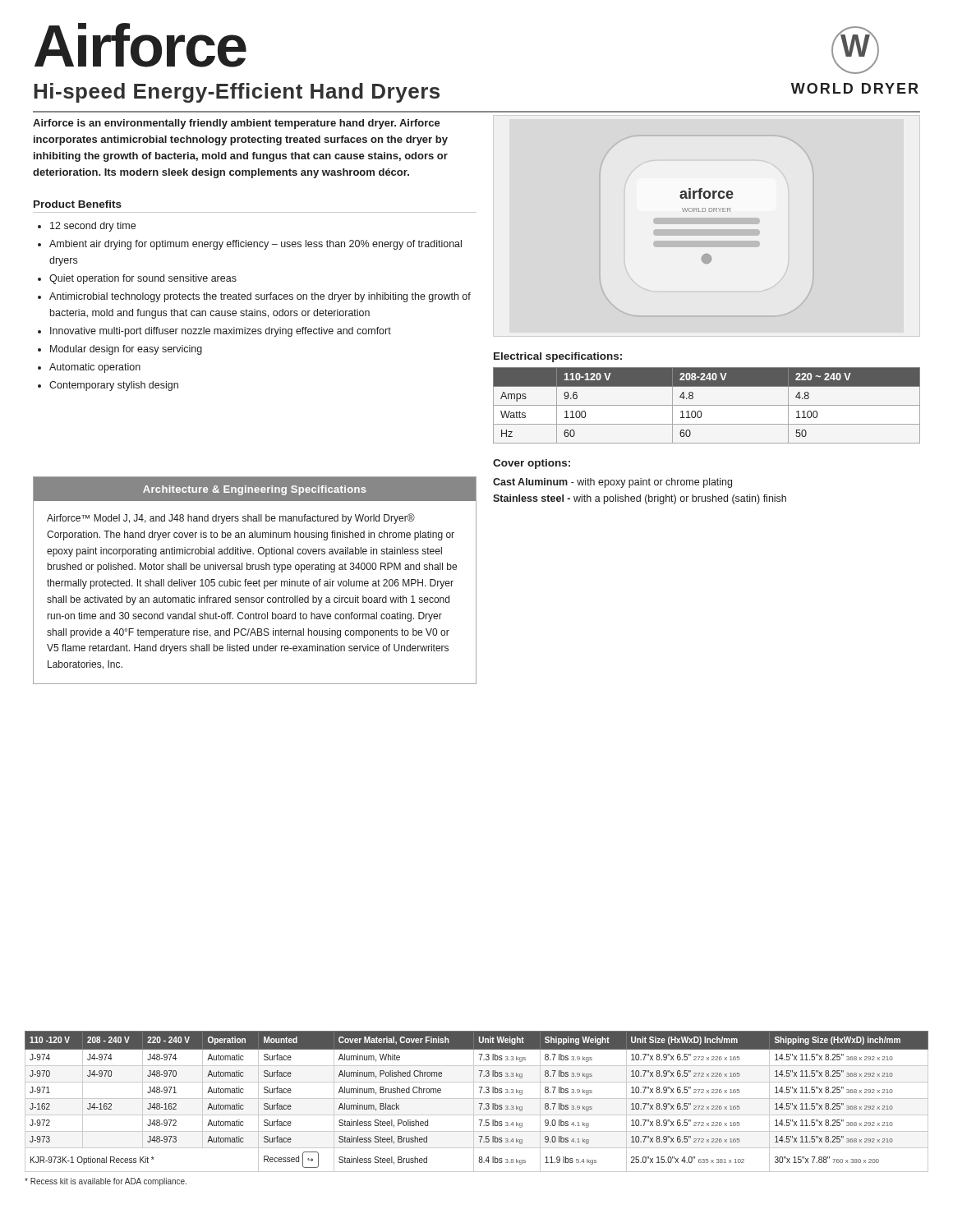Click on the text block starting "Modular design for easy servicing"

(x=126, y=349)
